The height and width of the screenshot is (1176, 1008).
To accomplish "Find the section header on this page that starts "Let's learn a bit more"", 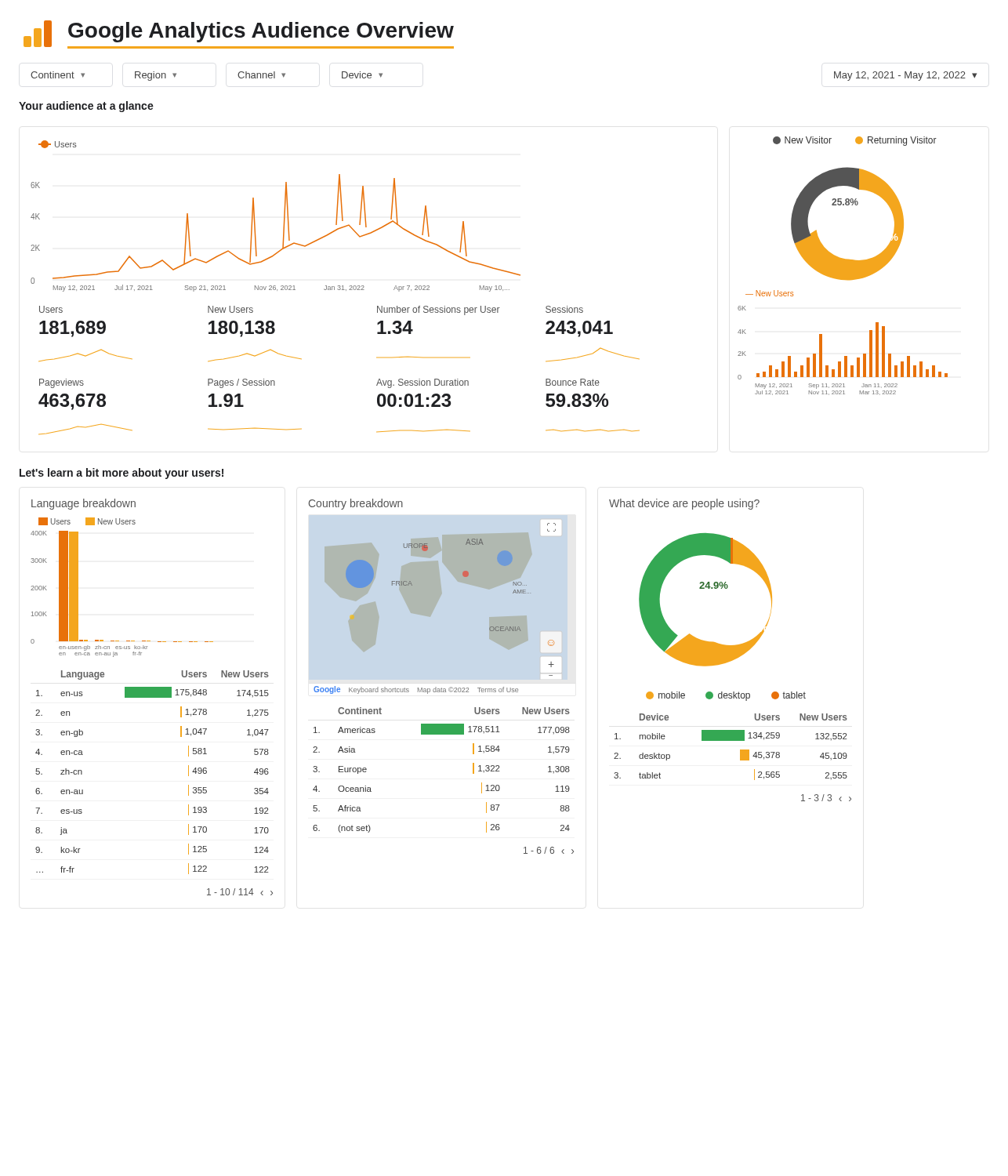I will (x=122, y=473).
